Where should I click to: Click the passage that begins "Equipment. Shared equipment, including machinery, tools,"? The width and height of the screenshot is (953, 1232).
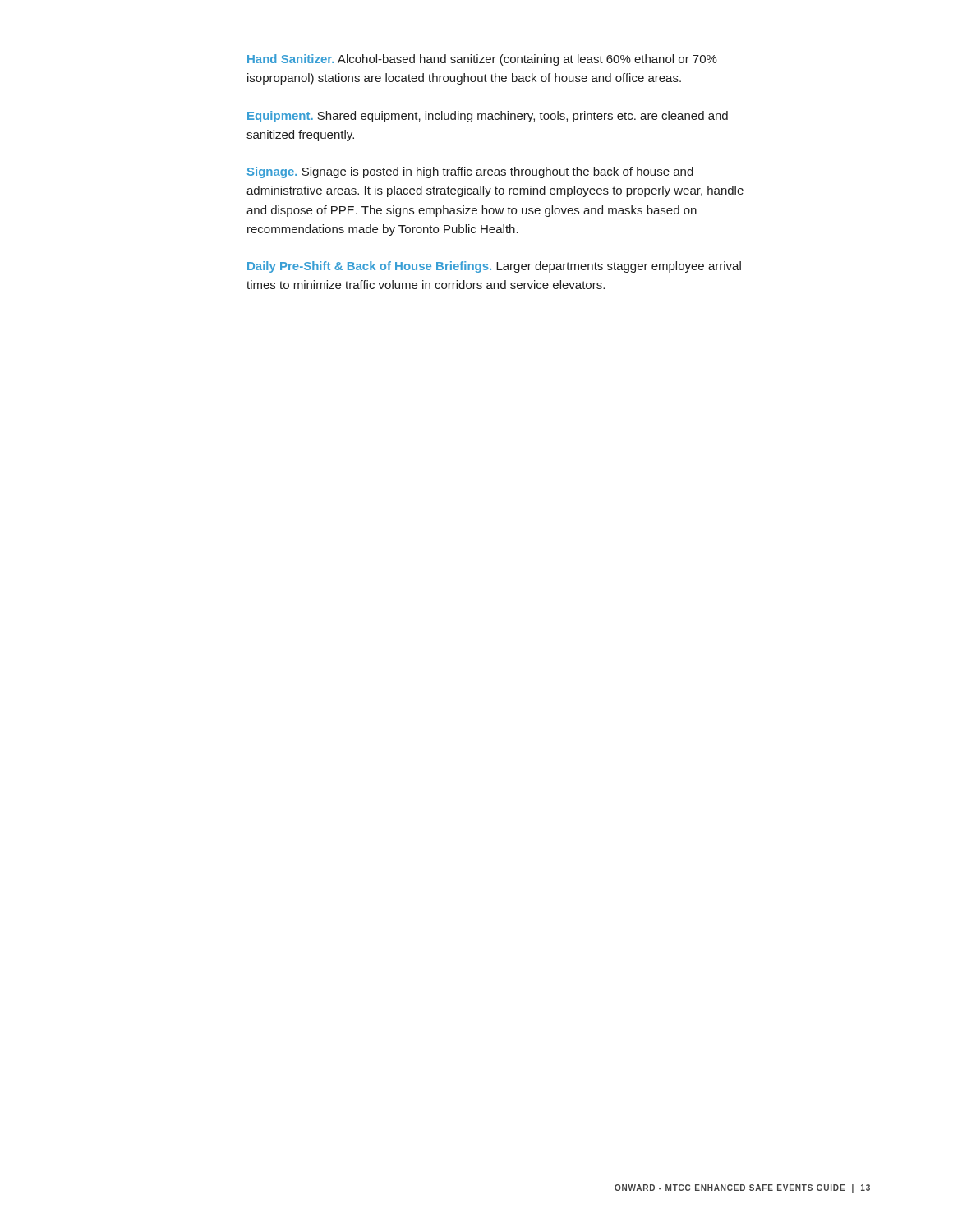[487, 125]
